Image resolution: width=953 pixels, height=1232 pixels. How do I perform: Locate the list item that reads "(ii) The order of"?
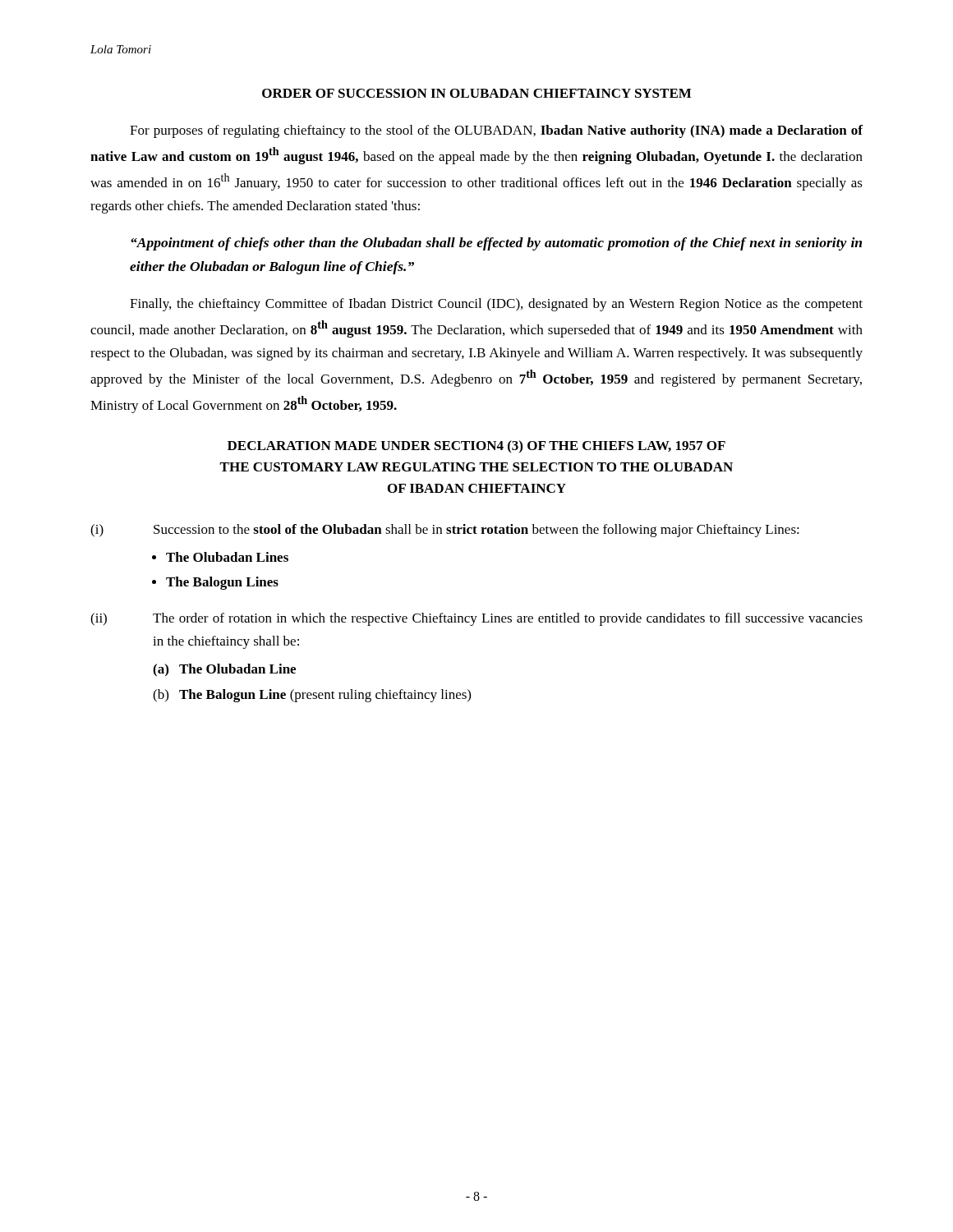[x=476, y=619]
